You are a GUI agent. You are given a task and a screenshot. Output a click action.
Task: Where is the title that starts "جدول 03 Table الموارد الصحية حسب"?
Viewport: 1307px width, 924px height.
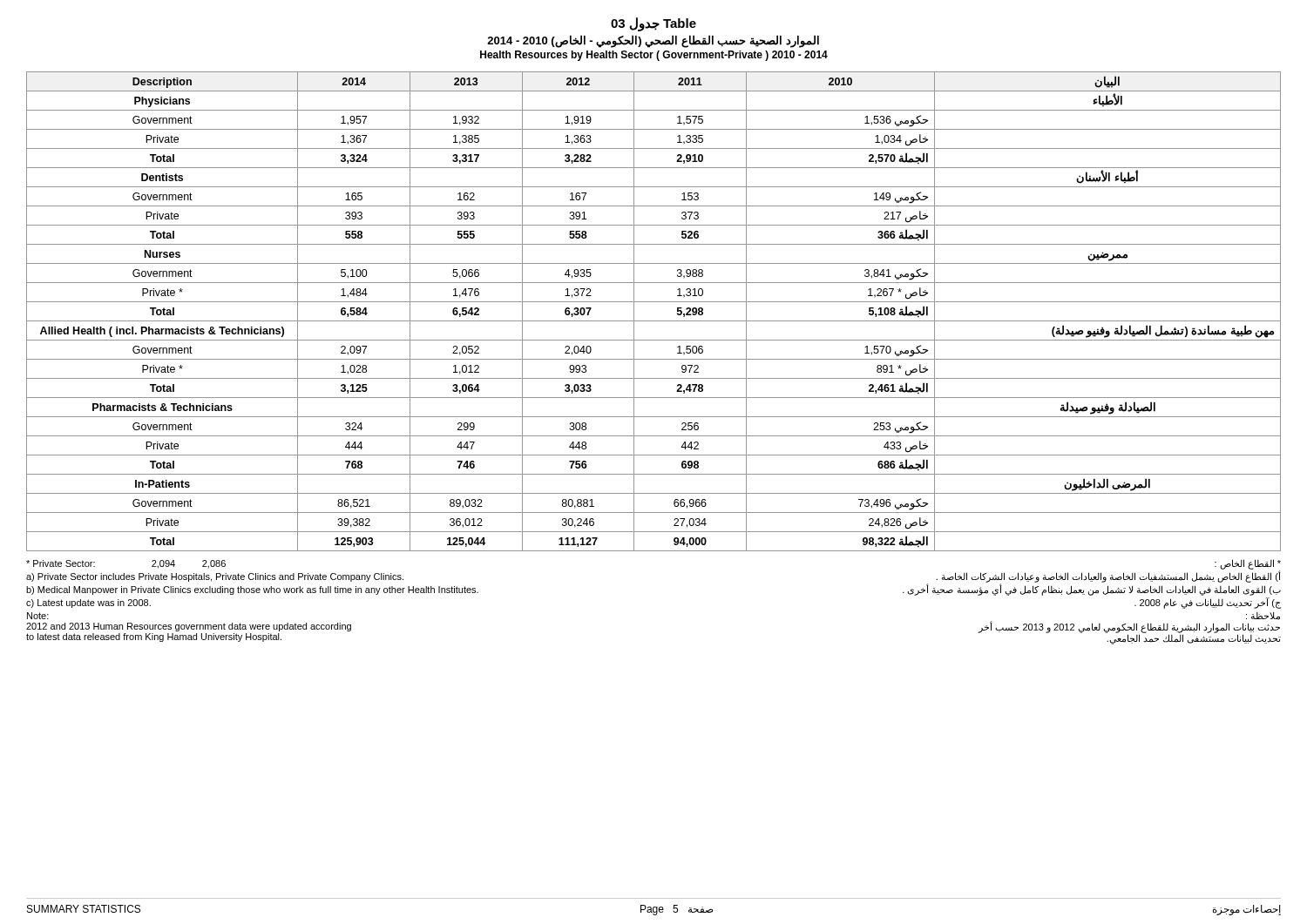pyautogui.click(x=654, y=38)
